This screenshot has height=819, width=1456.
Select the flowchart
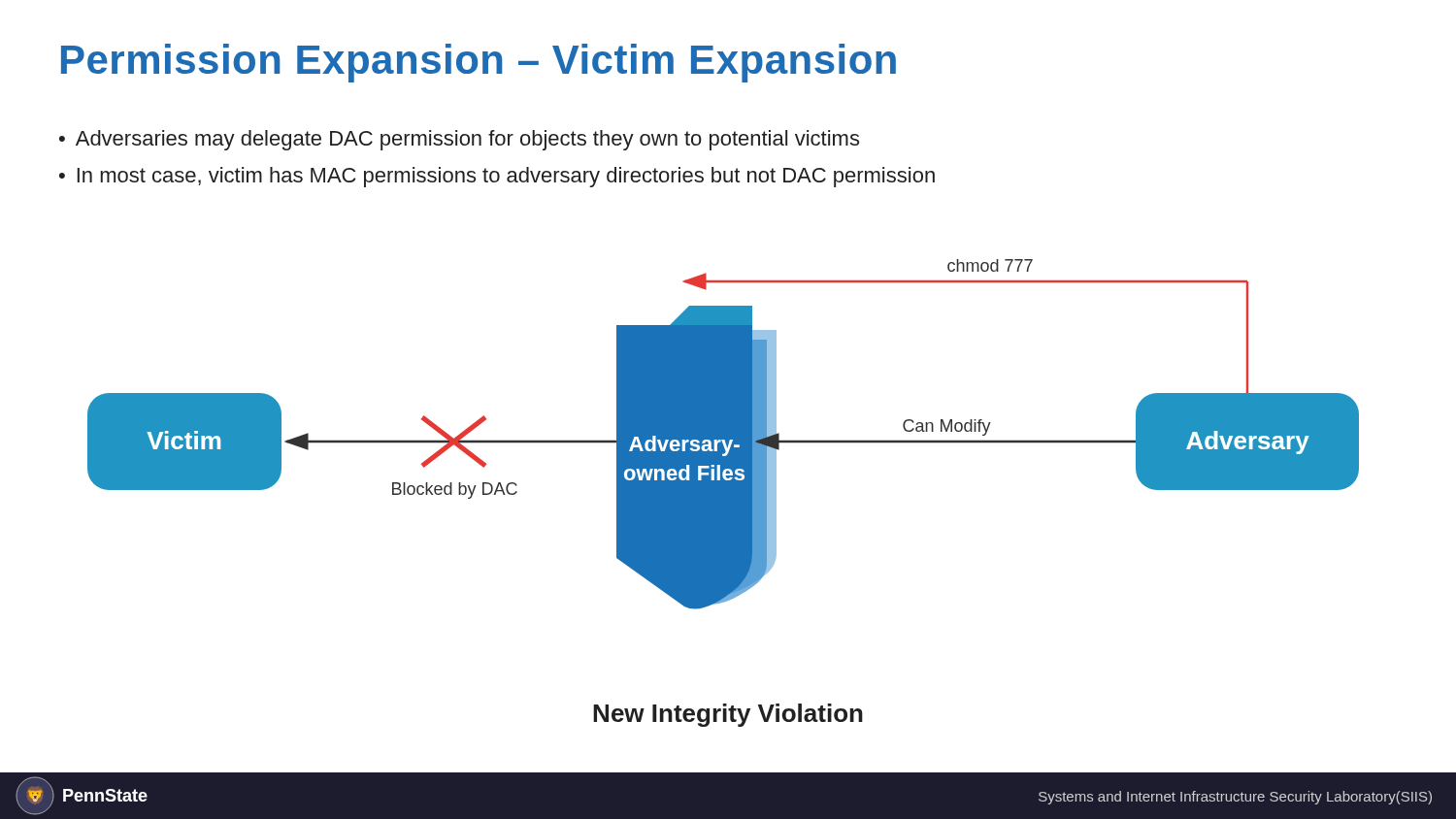pos(728,461)
